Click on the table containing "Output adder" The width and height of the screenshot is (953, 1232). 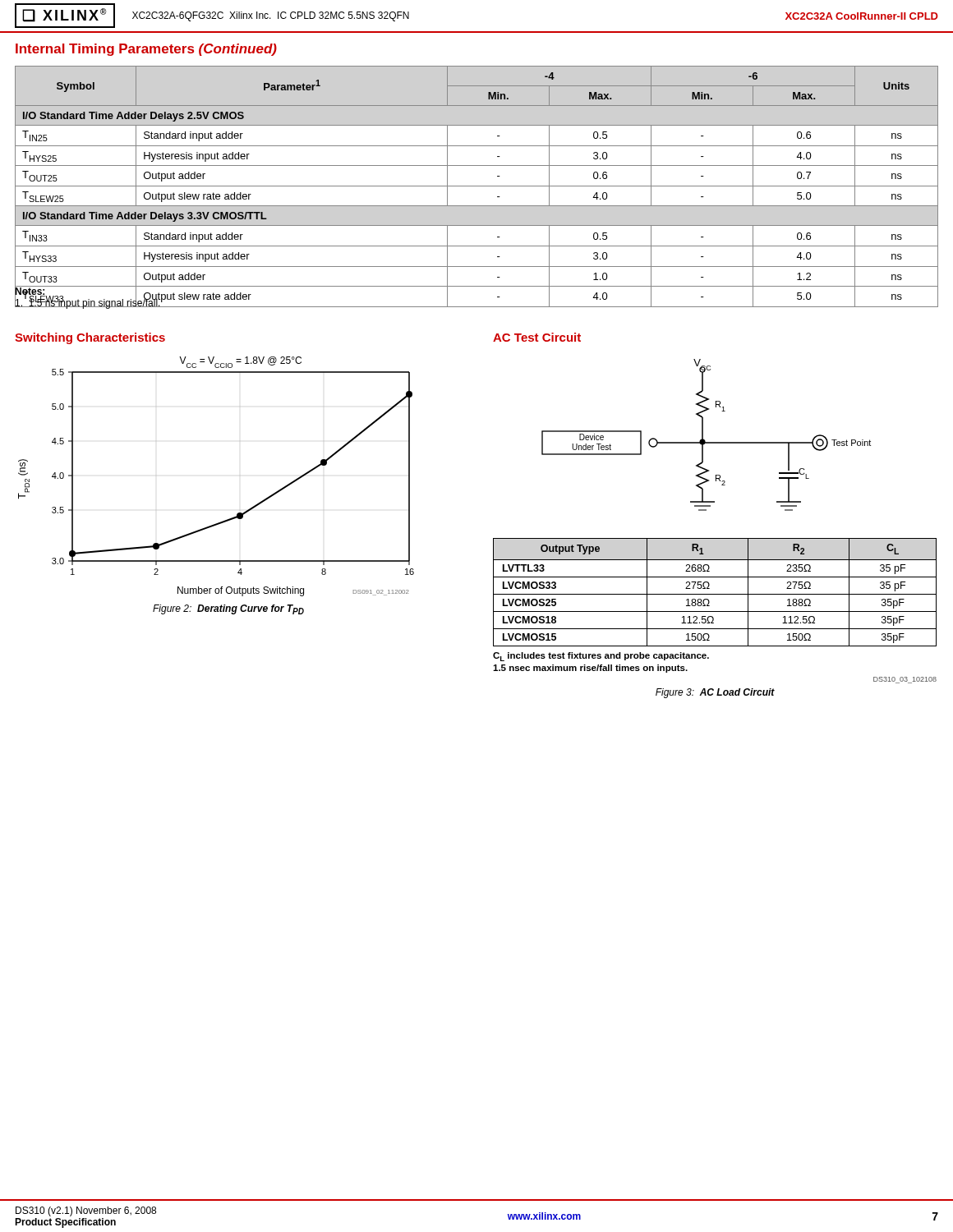click(476, 186)
